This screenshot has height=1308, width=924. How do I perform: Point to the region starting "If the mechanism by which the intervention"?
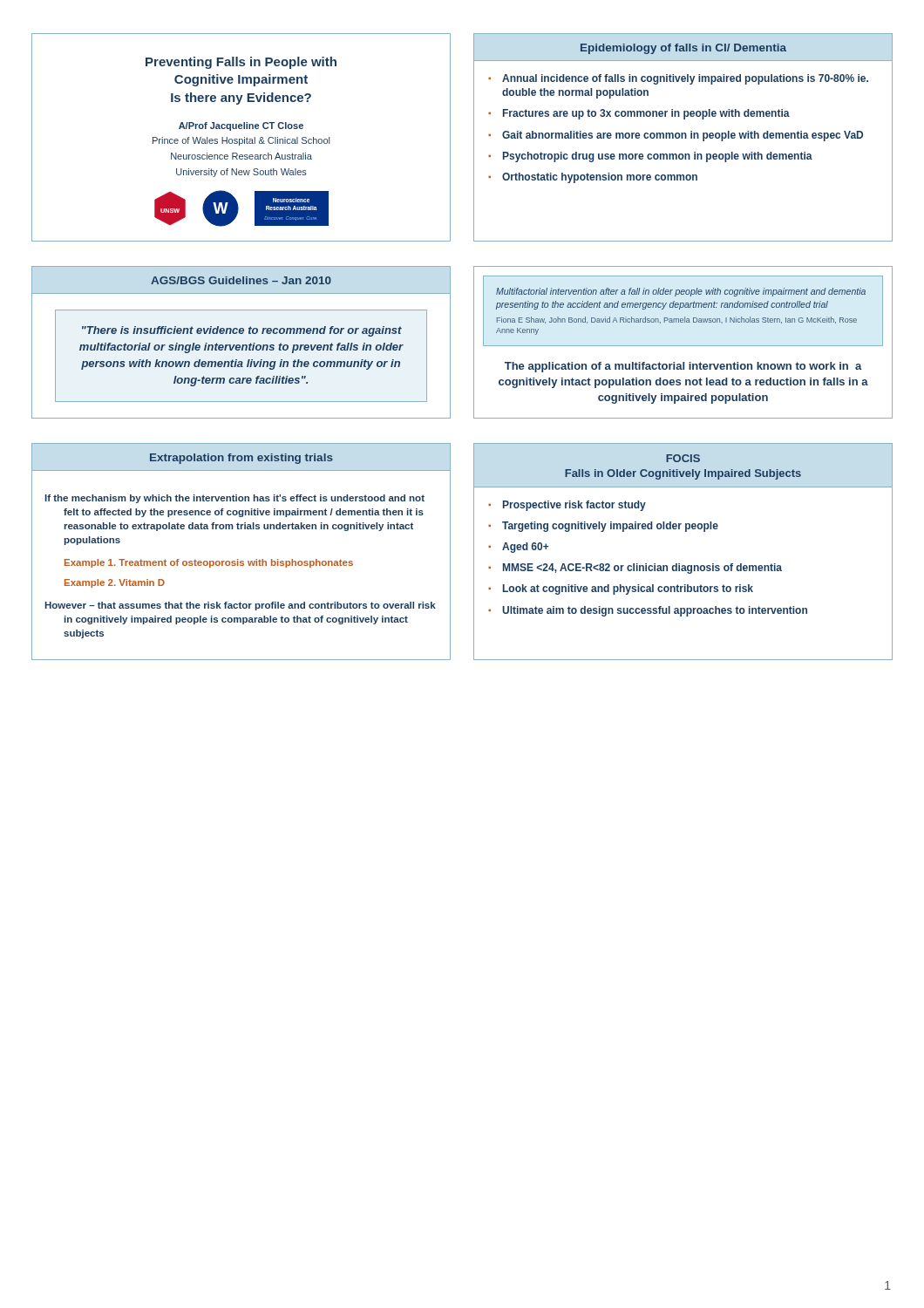tap(234, 519)
